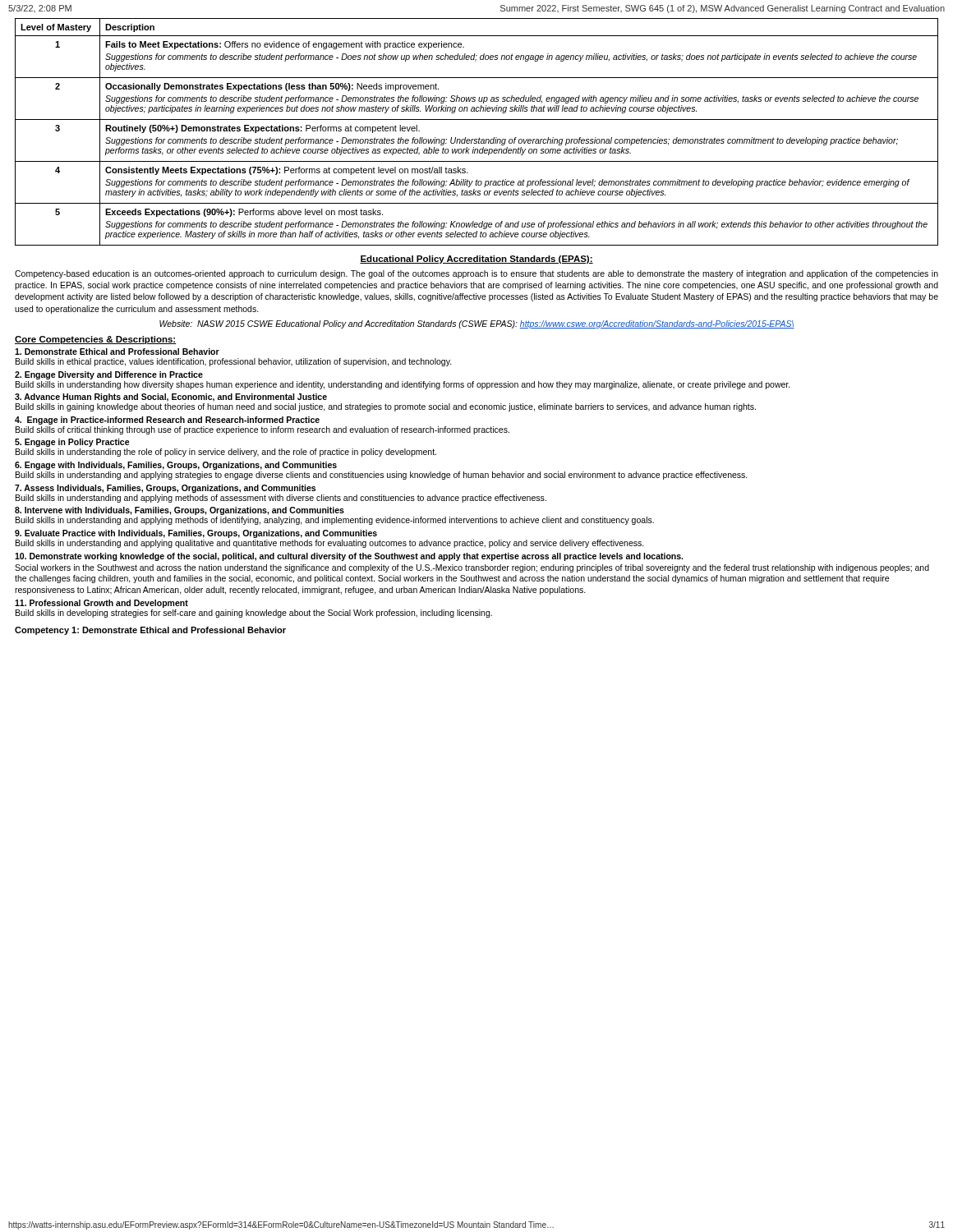Point to "Competency 1: Demonstrate Ethical and Professional Behavior"
This screenshot has width=953, height=1232.
150,630
